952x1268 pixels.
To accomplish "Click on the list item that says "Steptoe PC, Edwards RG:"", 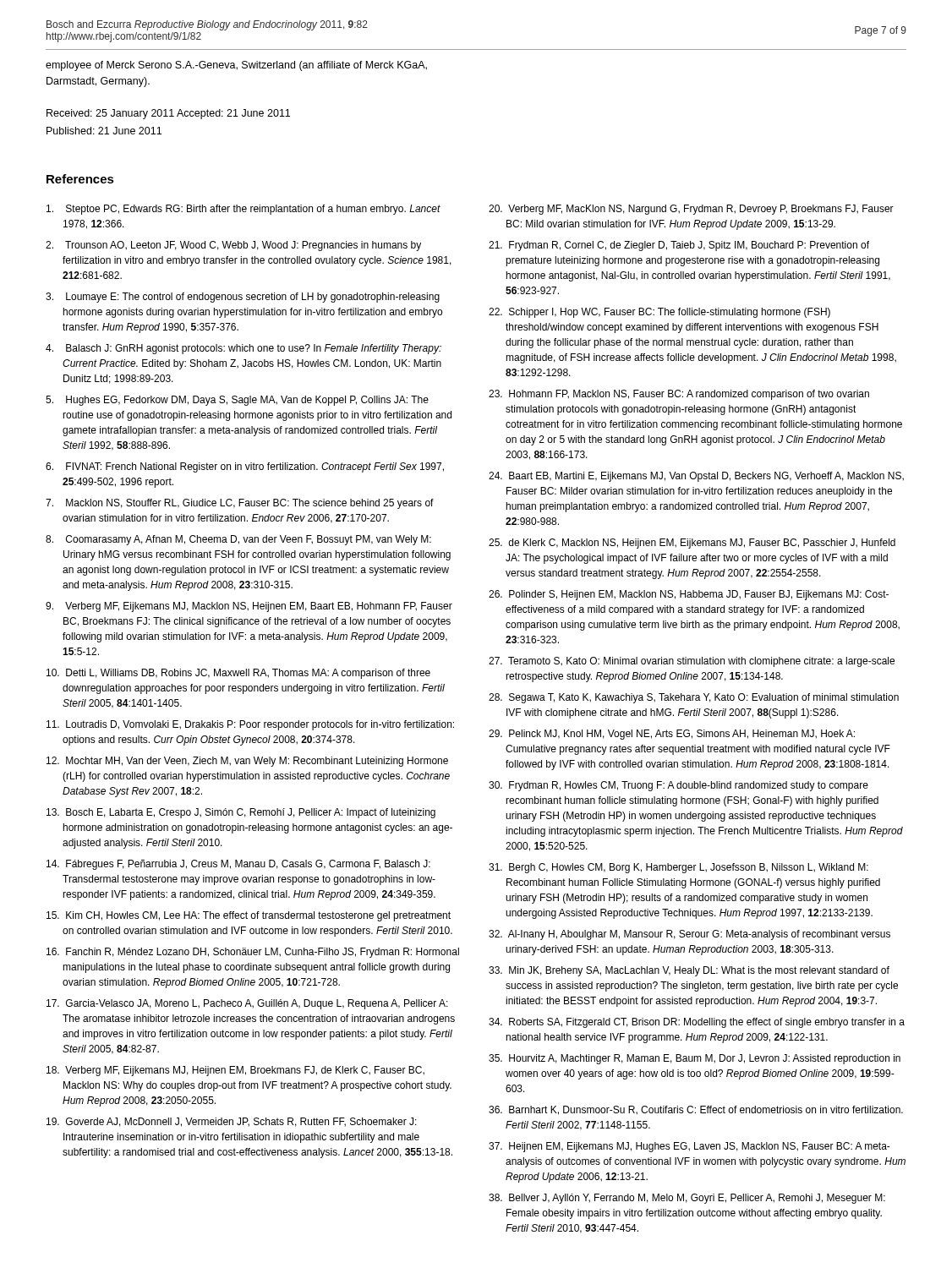I will coord(253,681).
